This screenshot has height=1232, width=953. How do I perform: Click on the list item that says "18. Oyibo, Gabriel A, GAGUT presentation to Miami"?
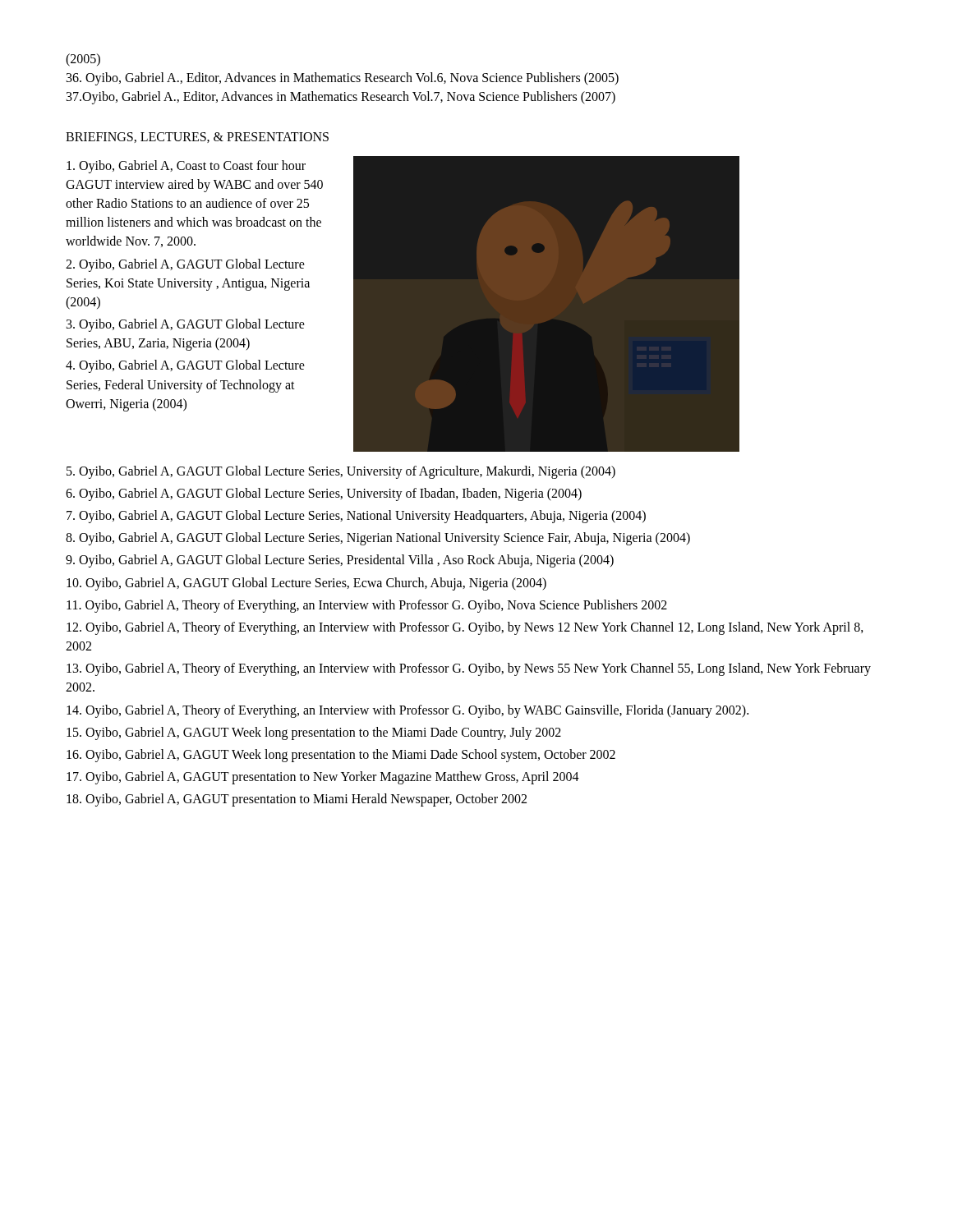pos(297,799)
